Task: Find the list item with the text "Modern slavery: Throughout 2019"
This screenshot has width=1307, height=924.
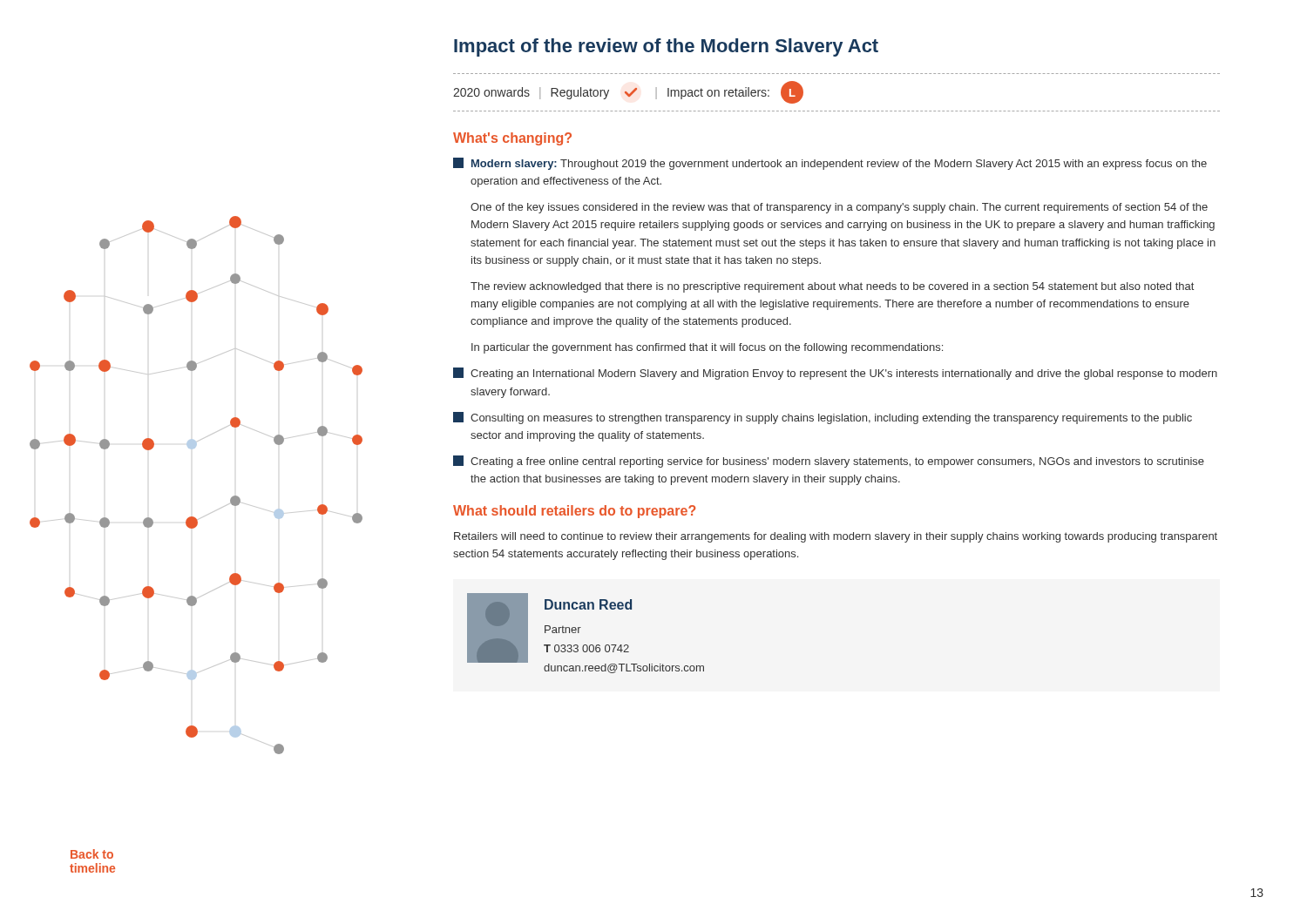Action: [836, 173]
